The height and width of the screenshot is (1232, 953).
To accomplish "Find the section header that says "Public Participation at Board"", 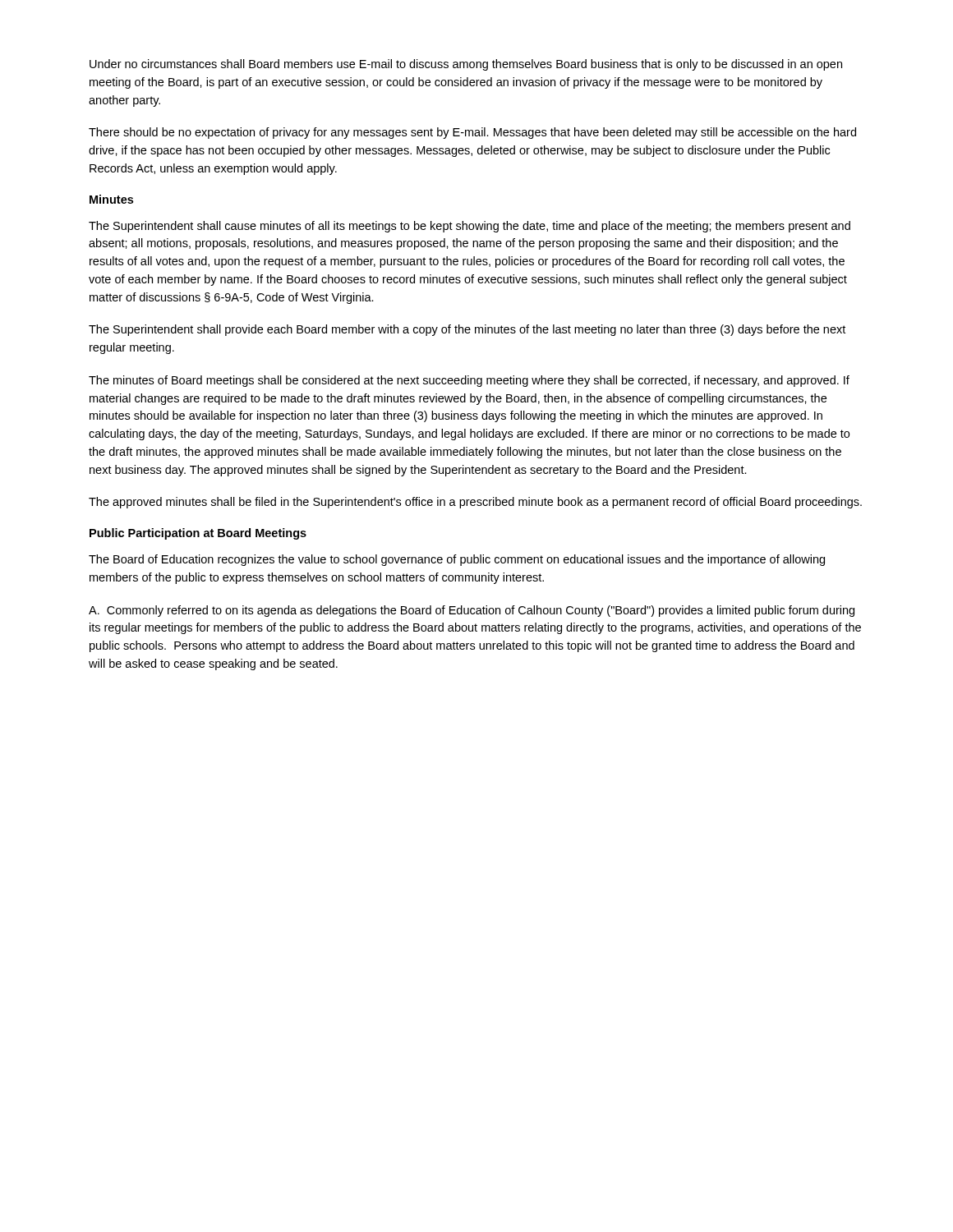I will coord(198,533).
